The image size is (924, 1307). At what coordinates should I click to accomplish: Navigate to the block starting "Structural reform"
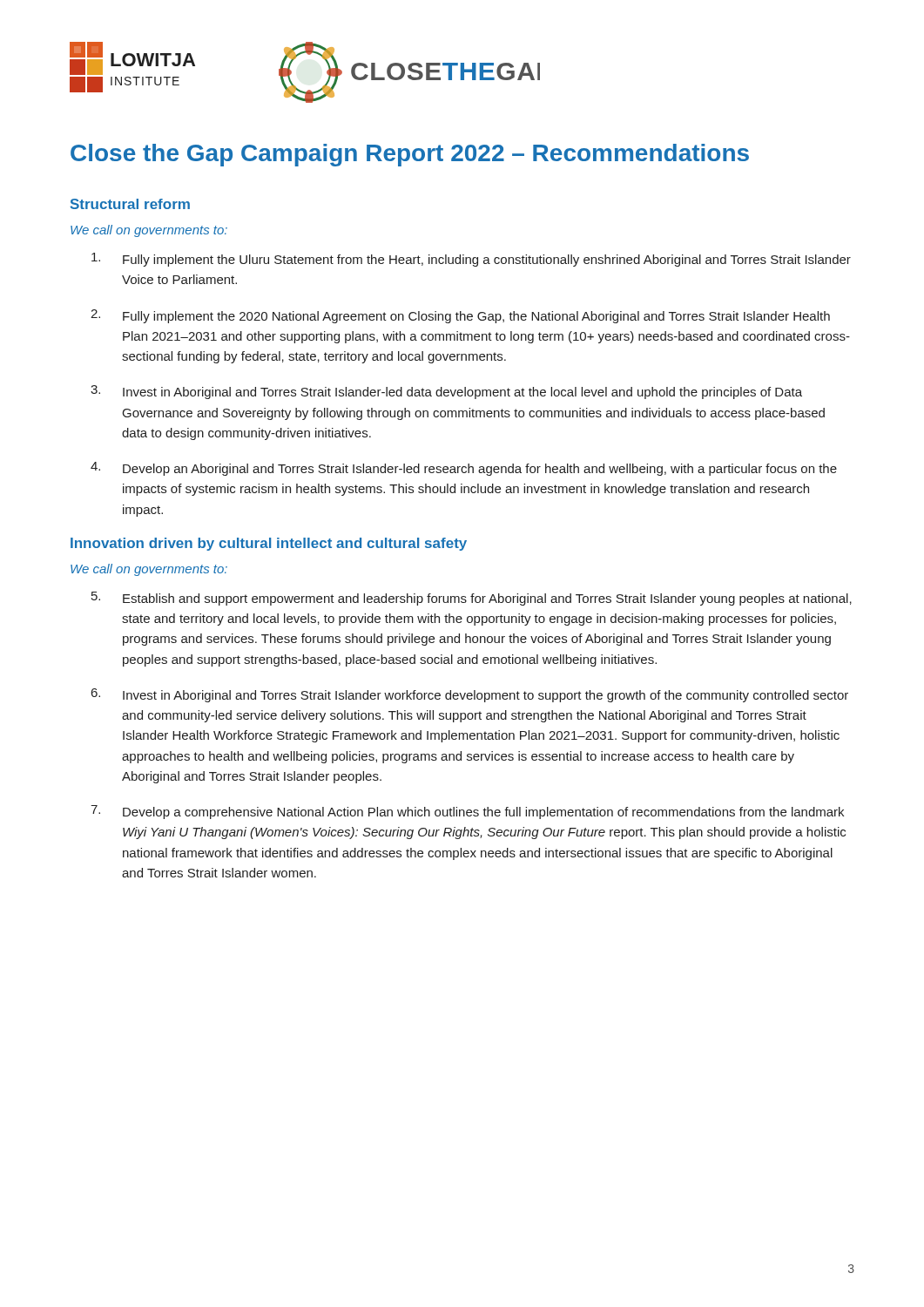[x=130, y=204]
